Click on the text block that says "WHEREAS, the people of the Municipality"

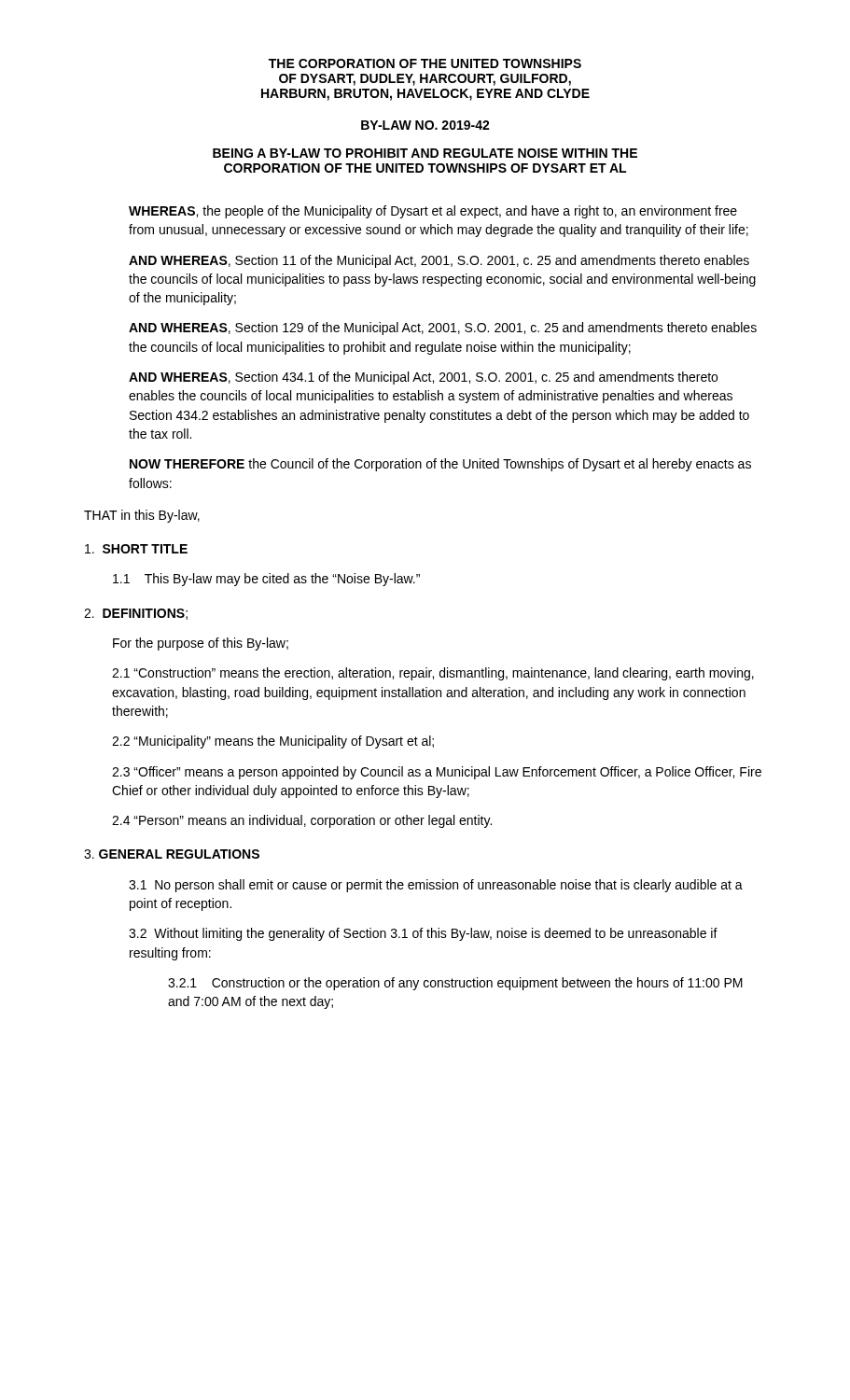click(x=447, y=221)
